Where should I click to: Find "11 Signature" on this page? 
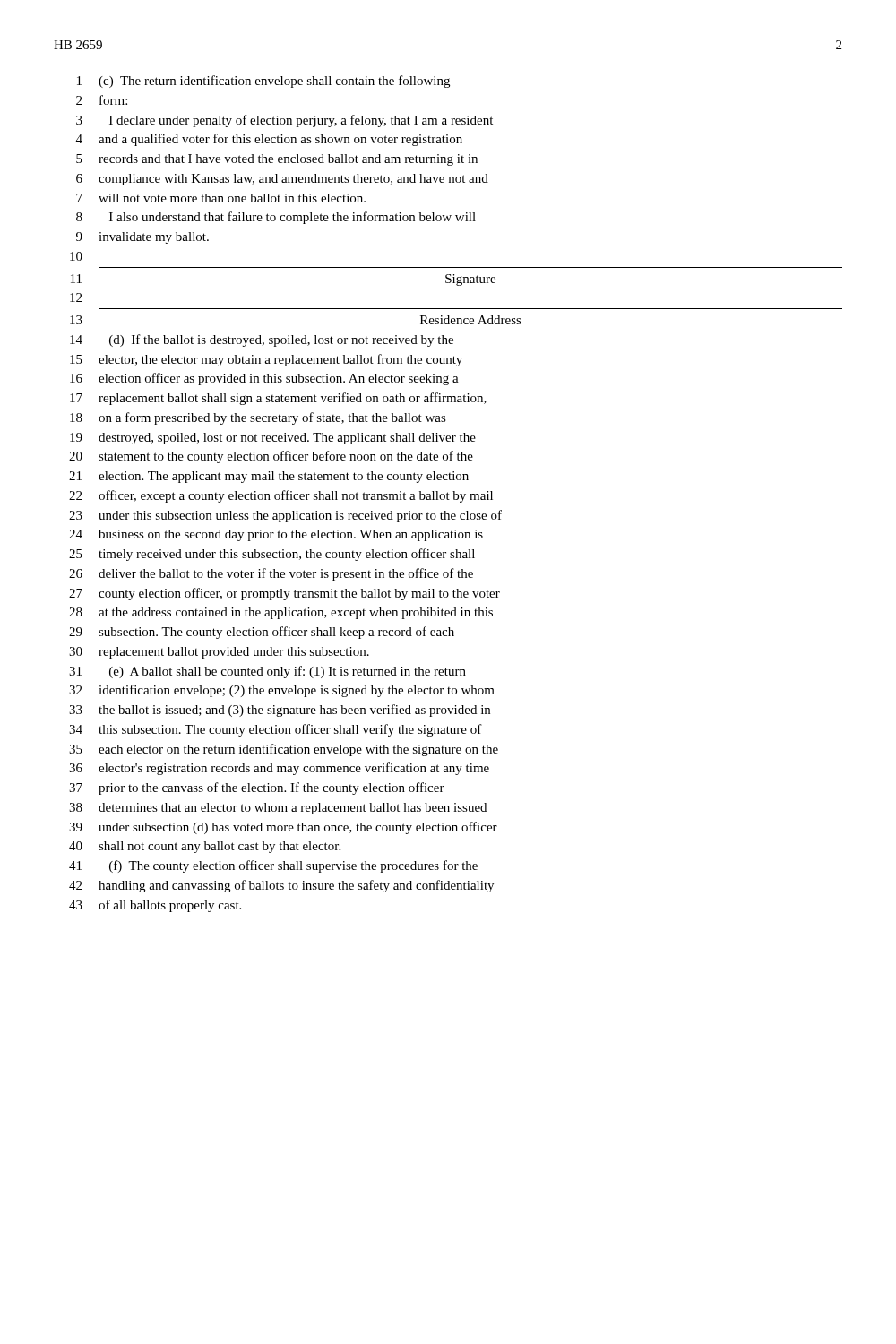point(448,278)
